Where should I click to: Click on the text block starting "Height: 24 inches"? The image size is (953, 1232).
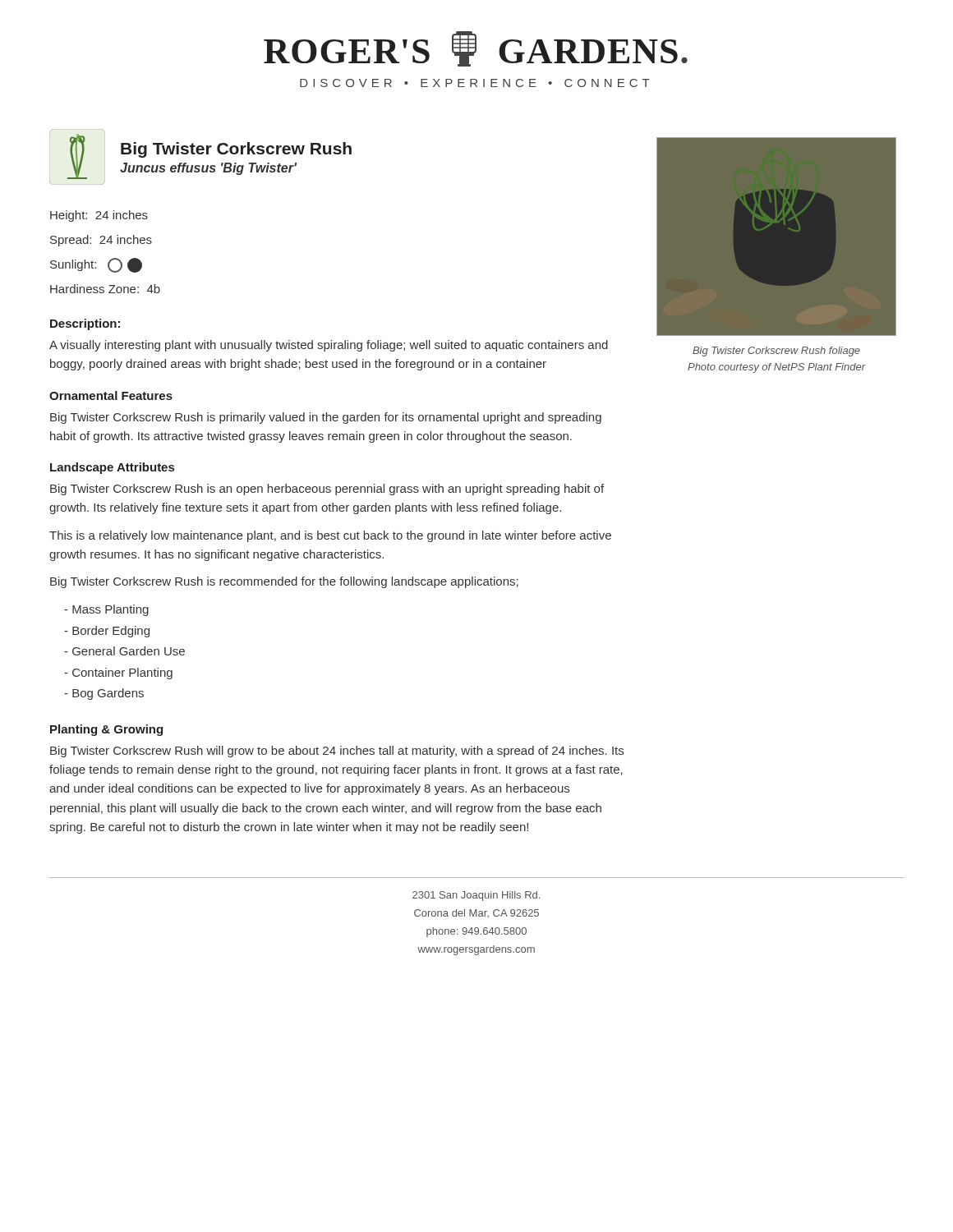[99, 215]
